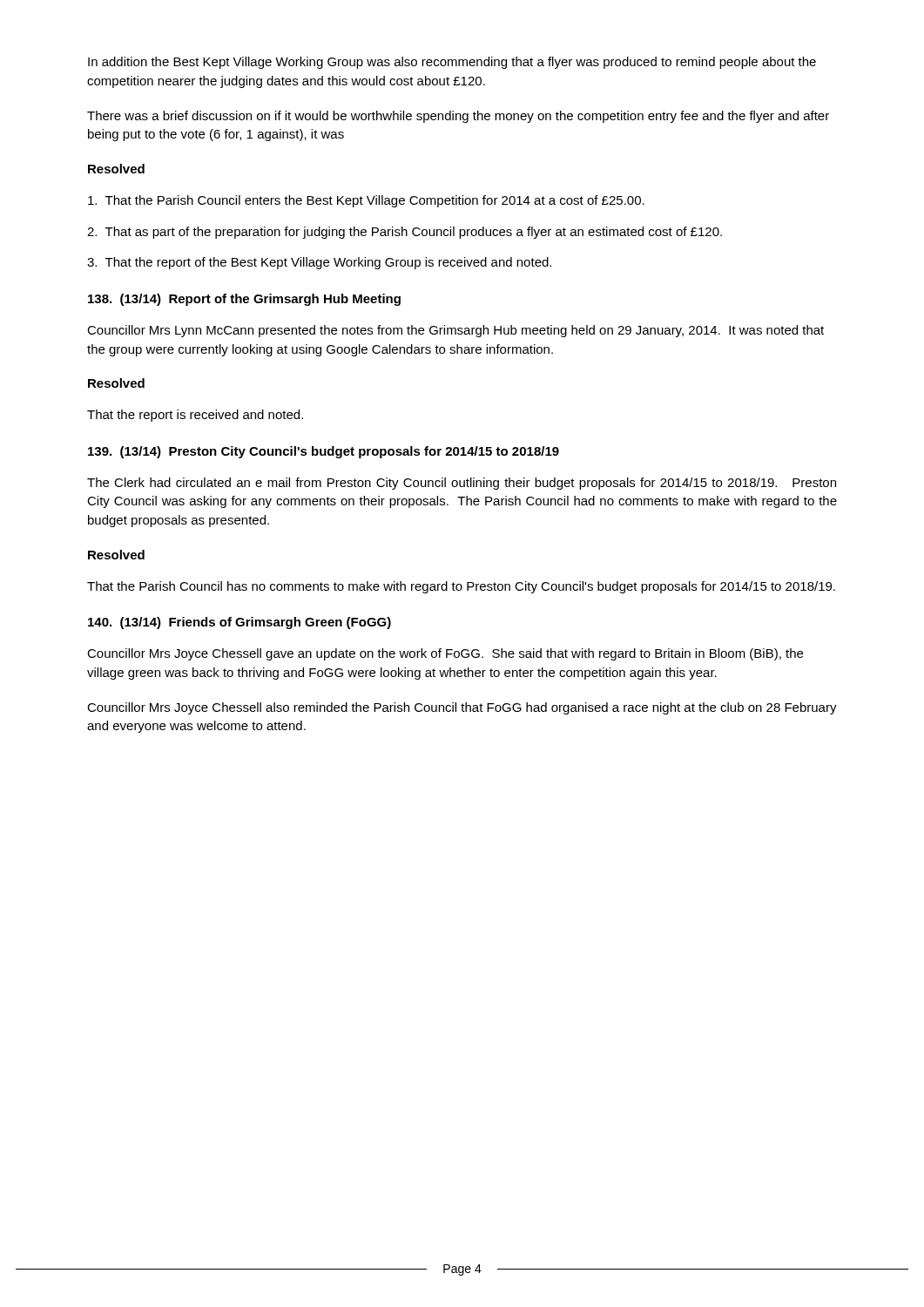
Task: Click on the section header with the text "139. (13/14) Preston City Council's budget"
Action: point(323,451)
